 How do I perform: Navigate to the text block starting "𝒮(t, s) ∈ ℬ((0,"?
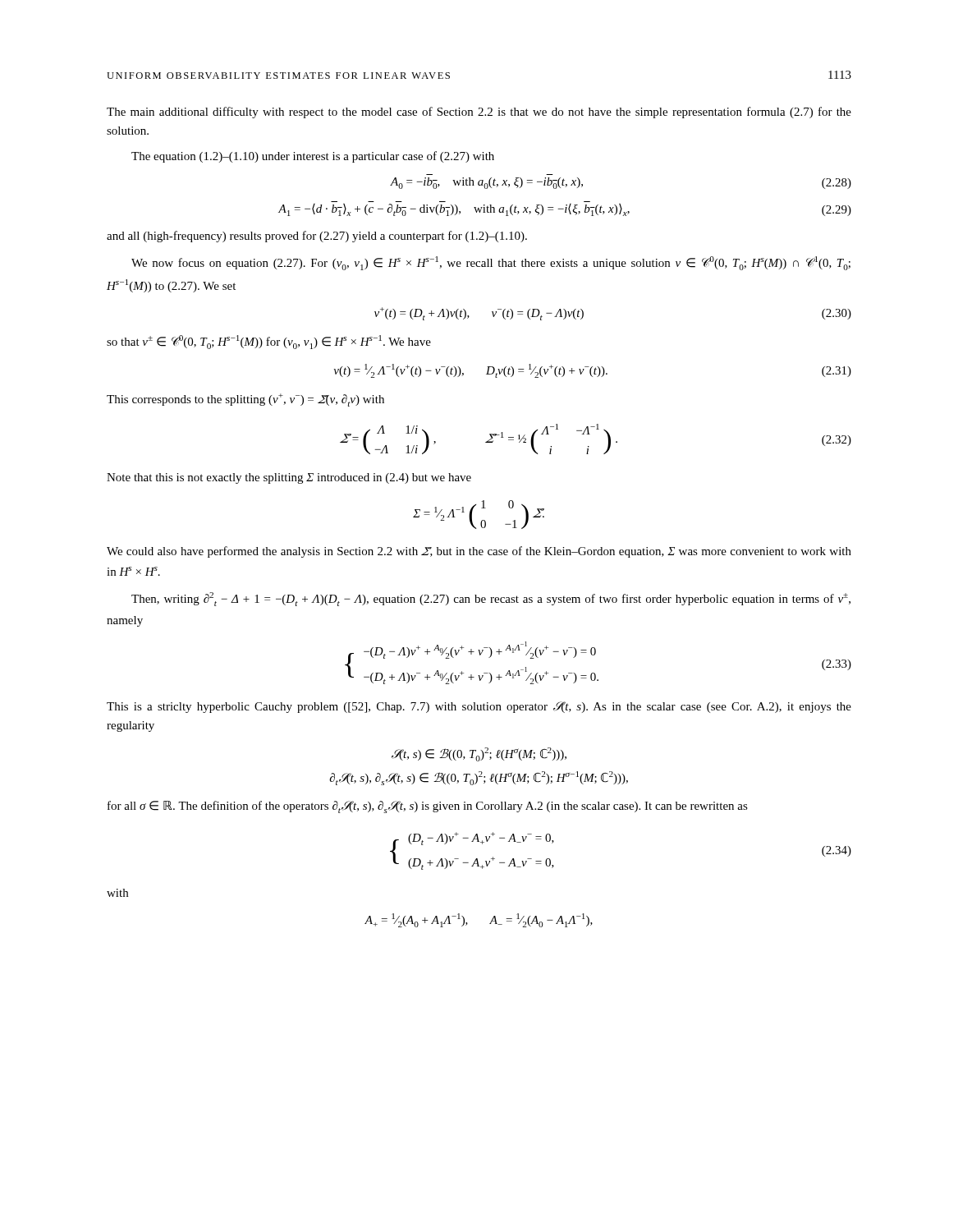click(x=479, y=766)
